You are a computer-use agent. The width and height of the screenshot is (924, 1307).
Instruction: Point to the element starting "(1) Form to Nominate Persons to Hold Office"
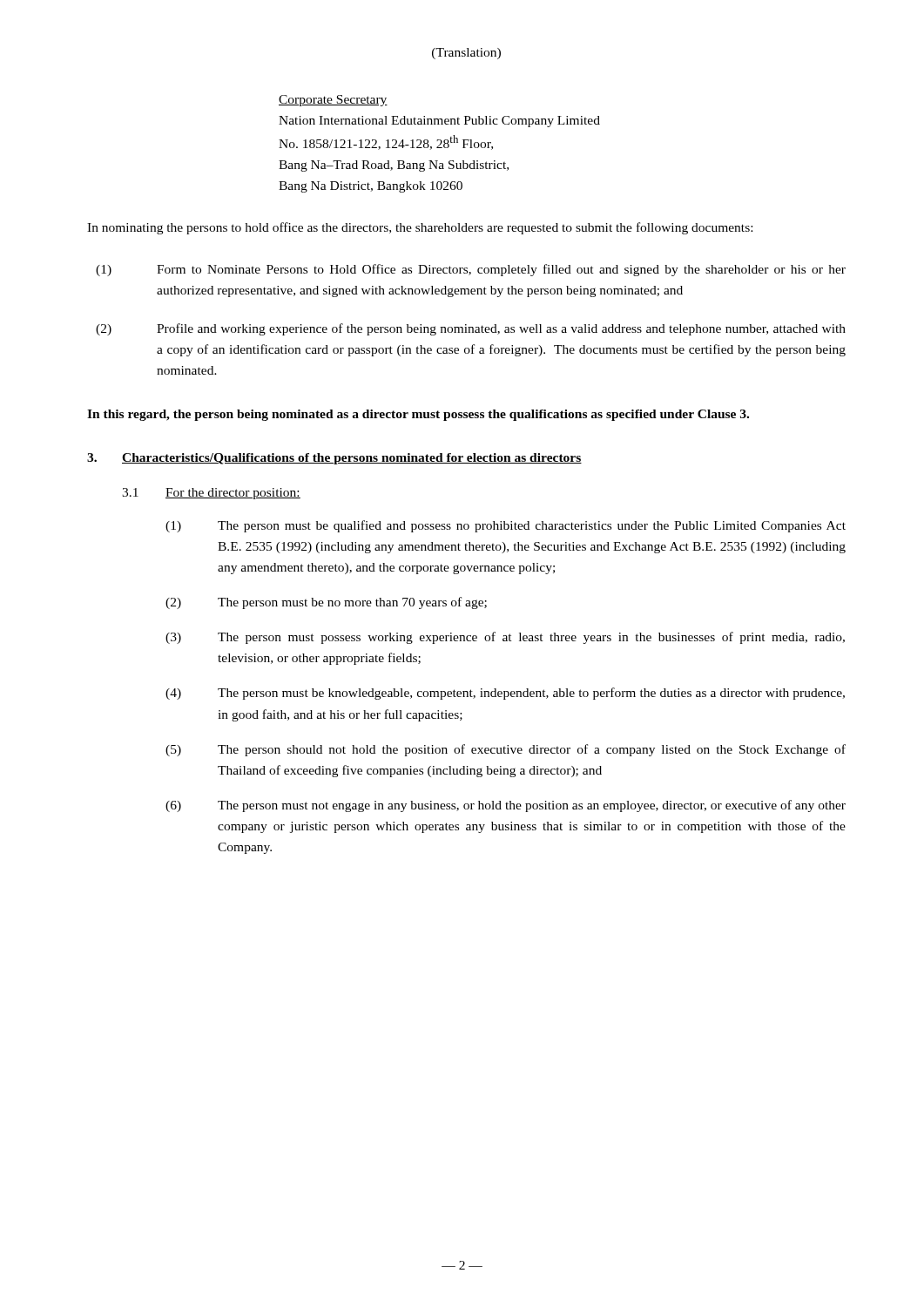point(466,280)
